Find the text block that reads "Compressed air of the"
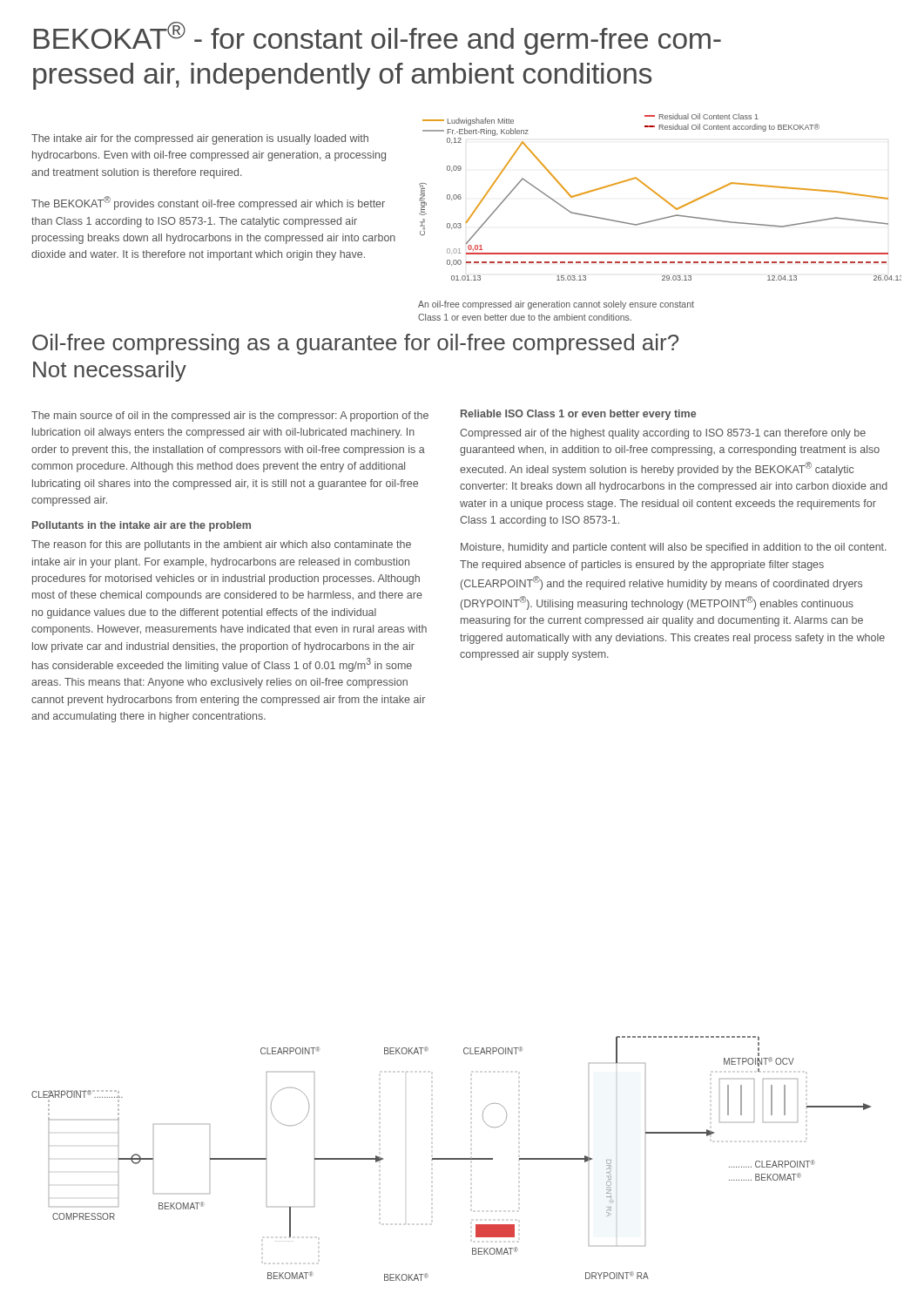Screen dimensions: 1307x924 (677, 544)
